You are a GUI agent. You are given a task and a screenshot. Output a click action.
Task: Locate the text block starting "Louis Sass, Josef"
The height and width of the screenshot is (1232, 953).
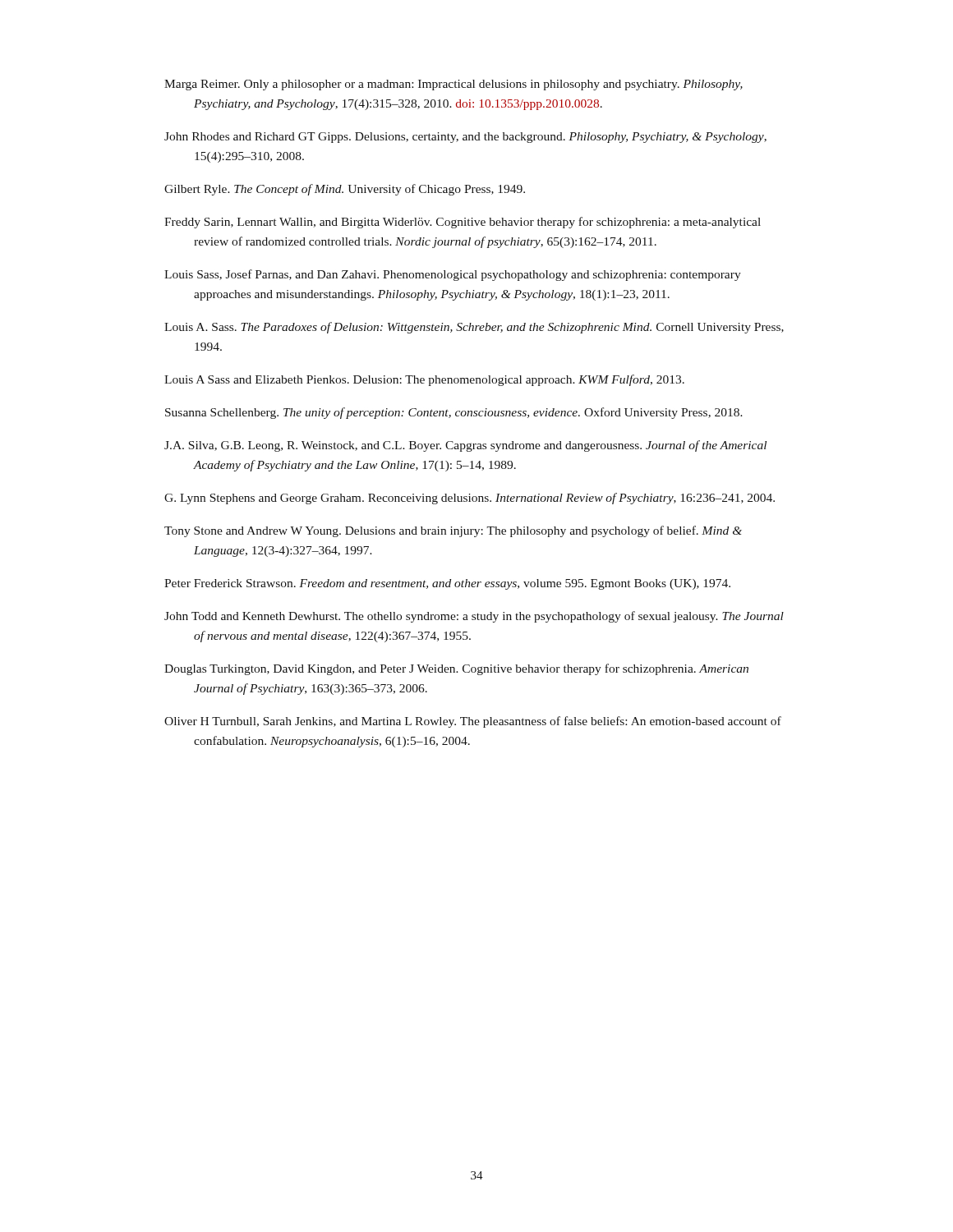tap(453, 284)
